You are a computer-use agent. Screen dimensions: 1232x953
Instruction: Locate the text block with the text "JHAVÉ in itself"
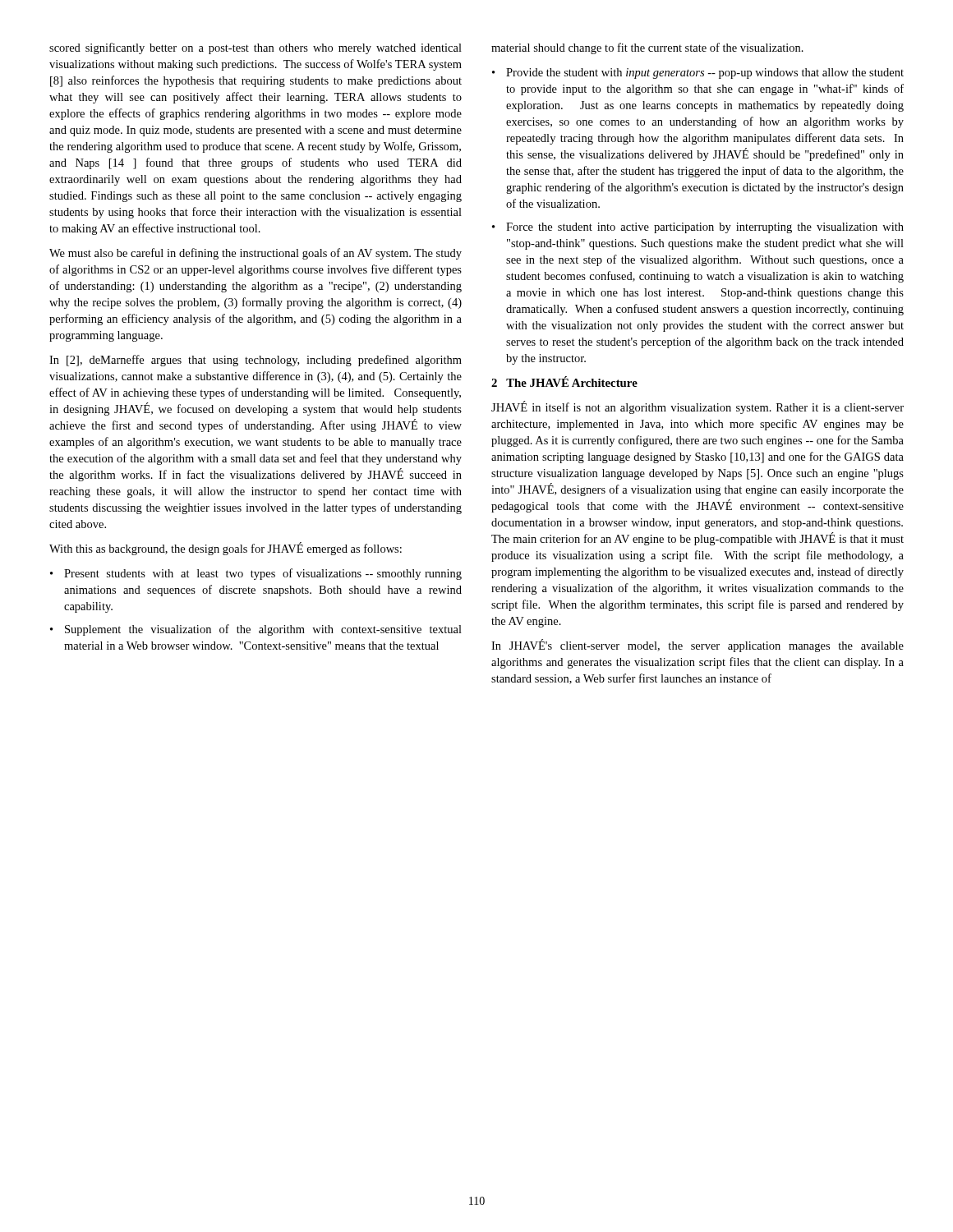[698, 514]
